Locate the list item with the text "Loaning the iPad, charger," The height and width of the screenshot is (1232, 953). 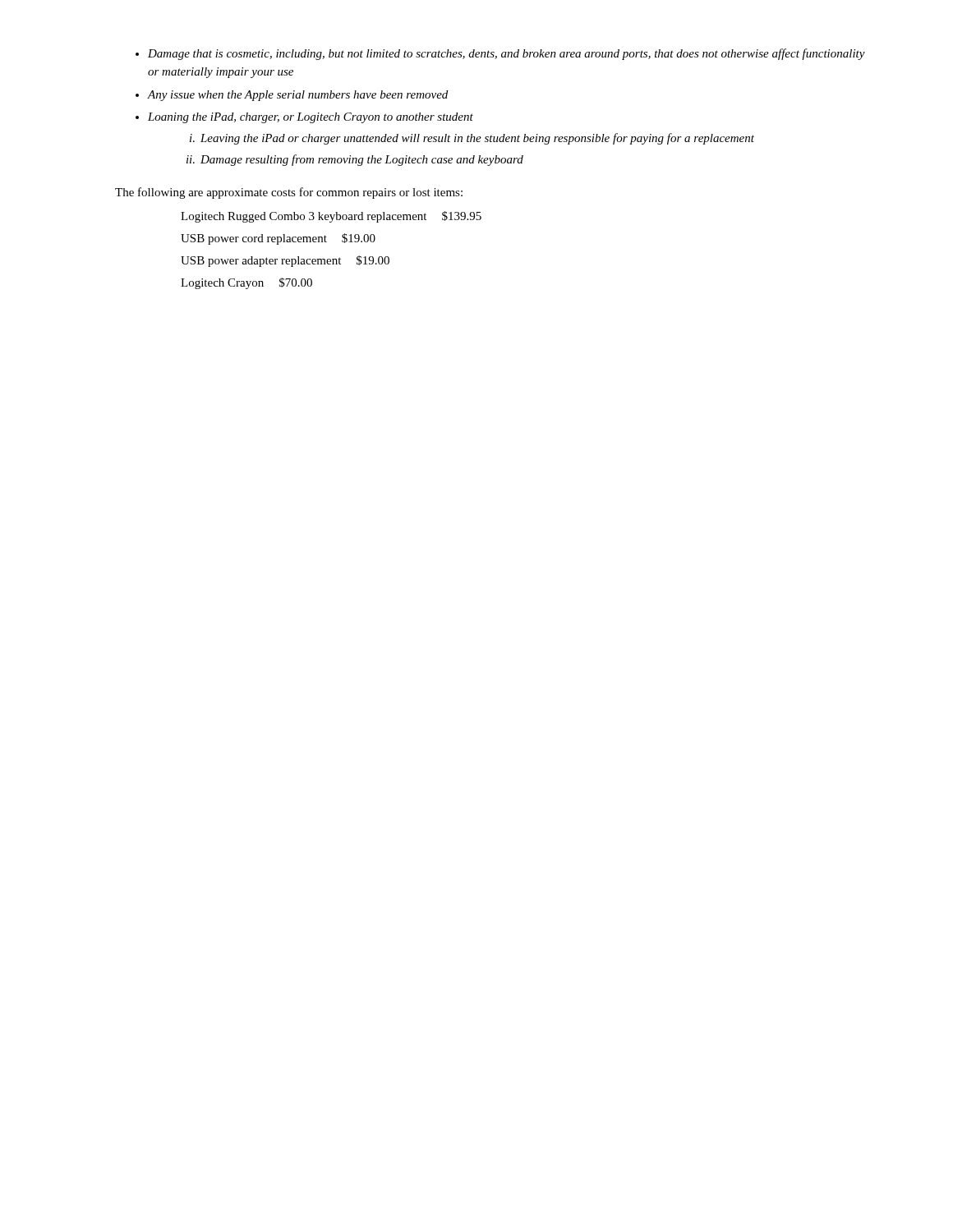[x=509, y=139]
